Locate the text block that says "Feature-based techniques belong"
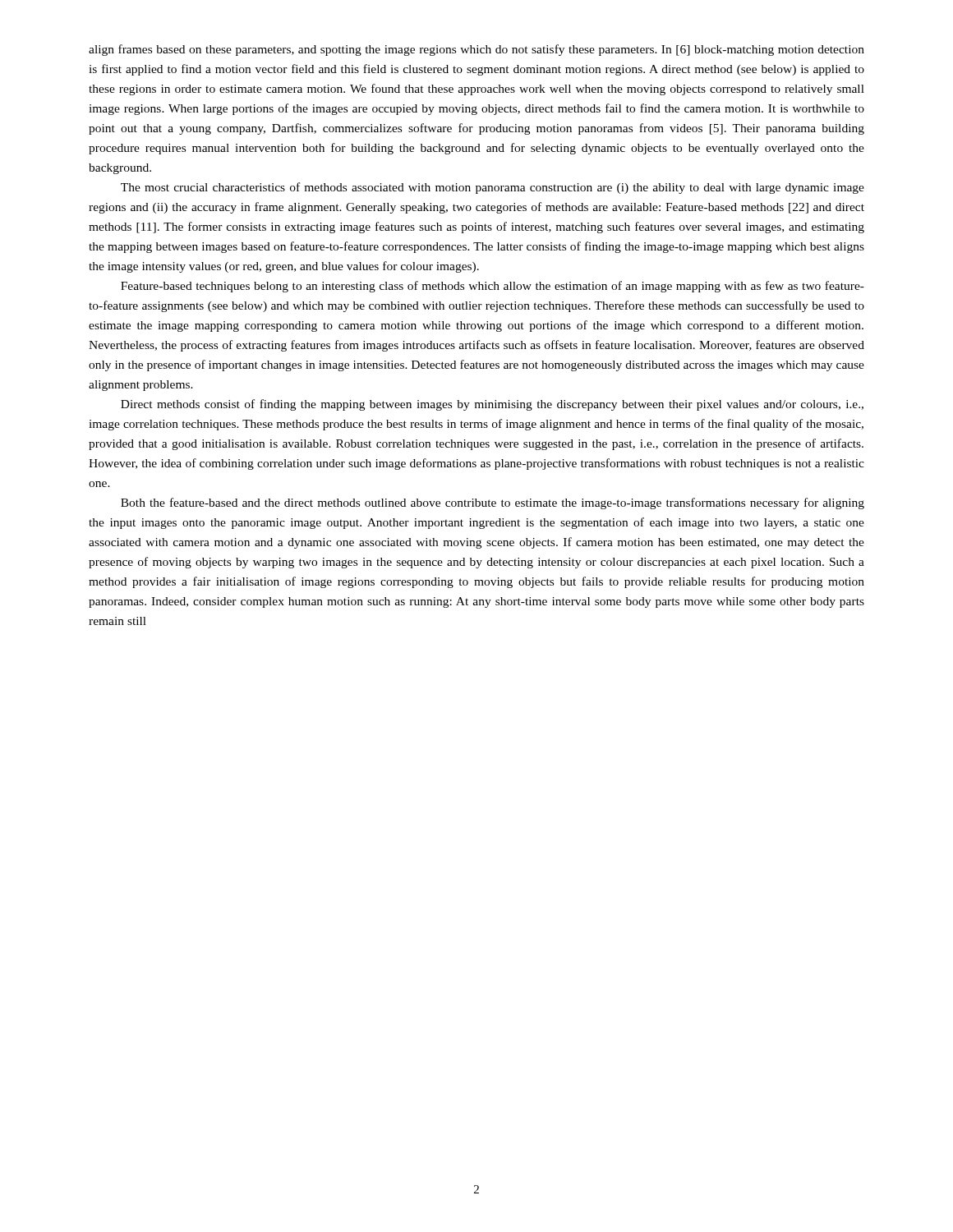 tap(476, 335)
